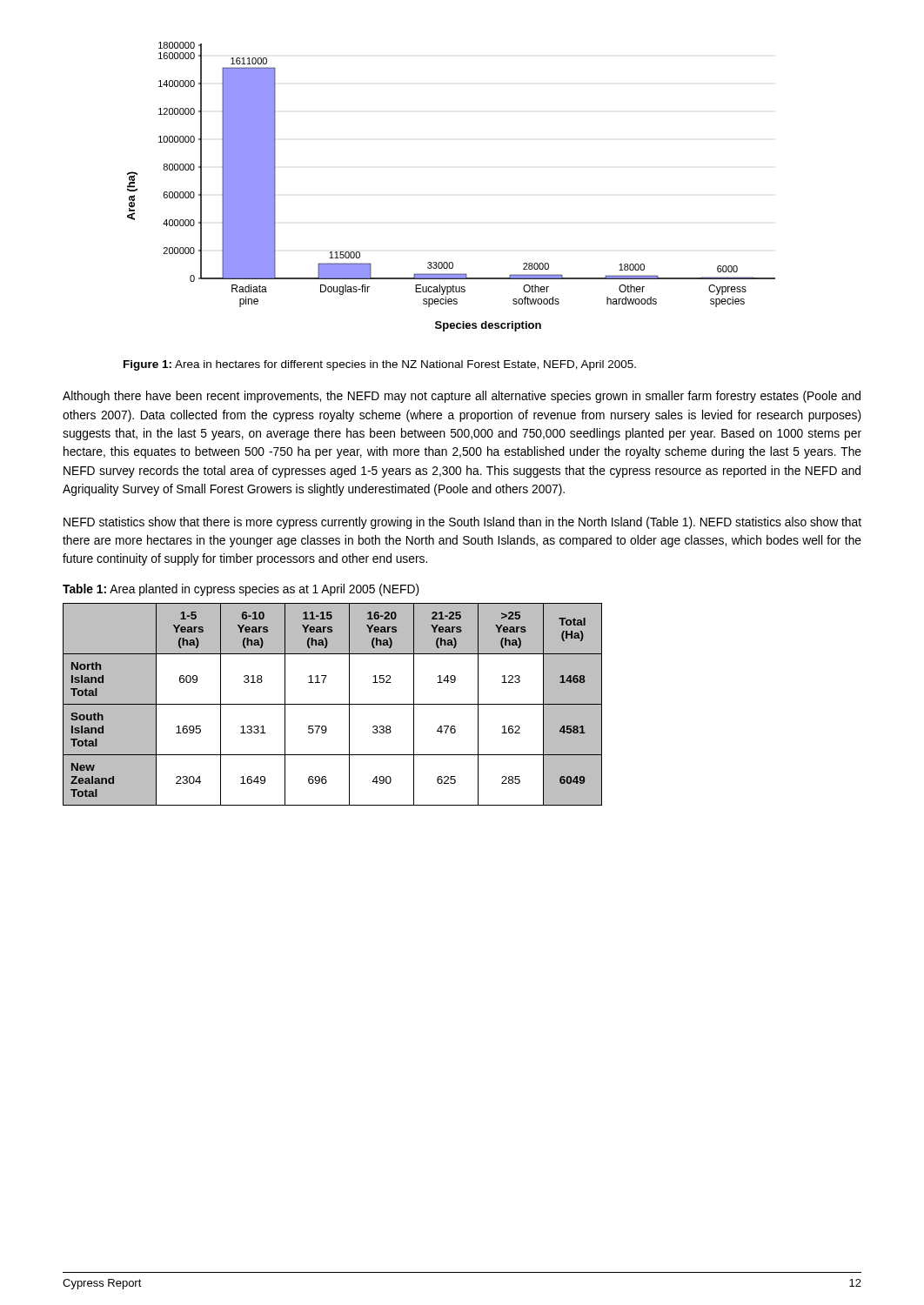This screenshot has height=1305, width=924.
Task: Click on the element starting "NEFD statistics show that there is more cypress"
Action: click(462, 541)
